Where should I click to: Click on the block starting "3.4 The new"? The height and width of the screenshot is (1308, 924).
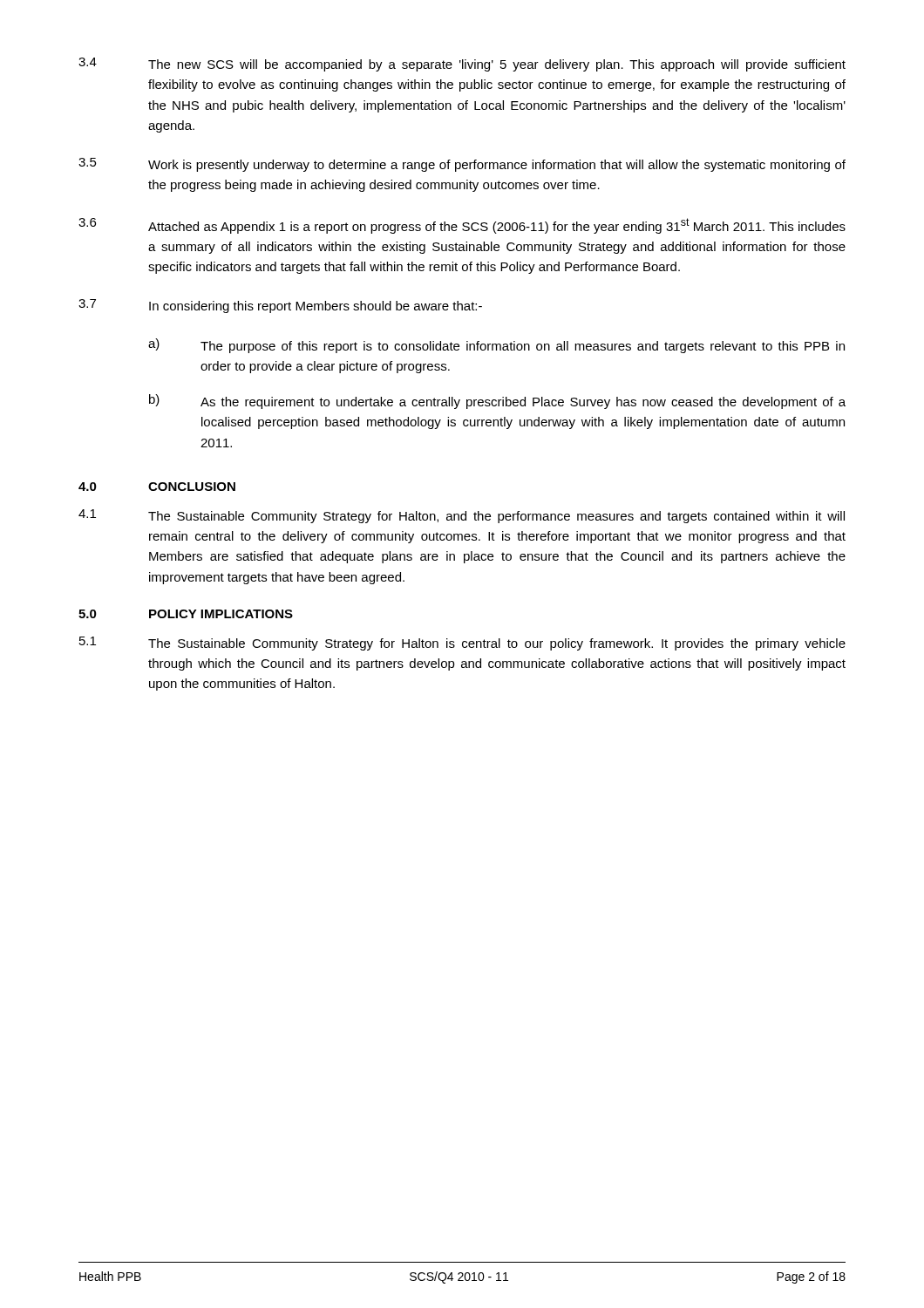462,95
